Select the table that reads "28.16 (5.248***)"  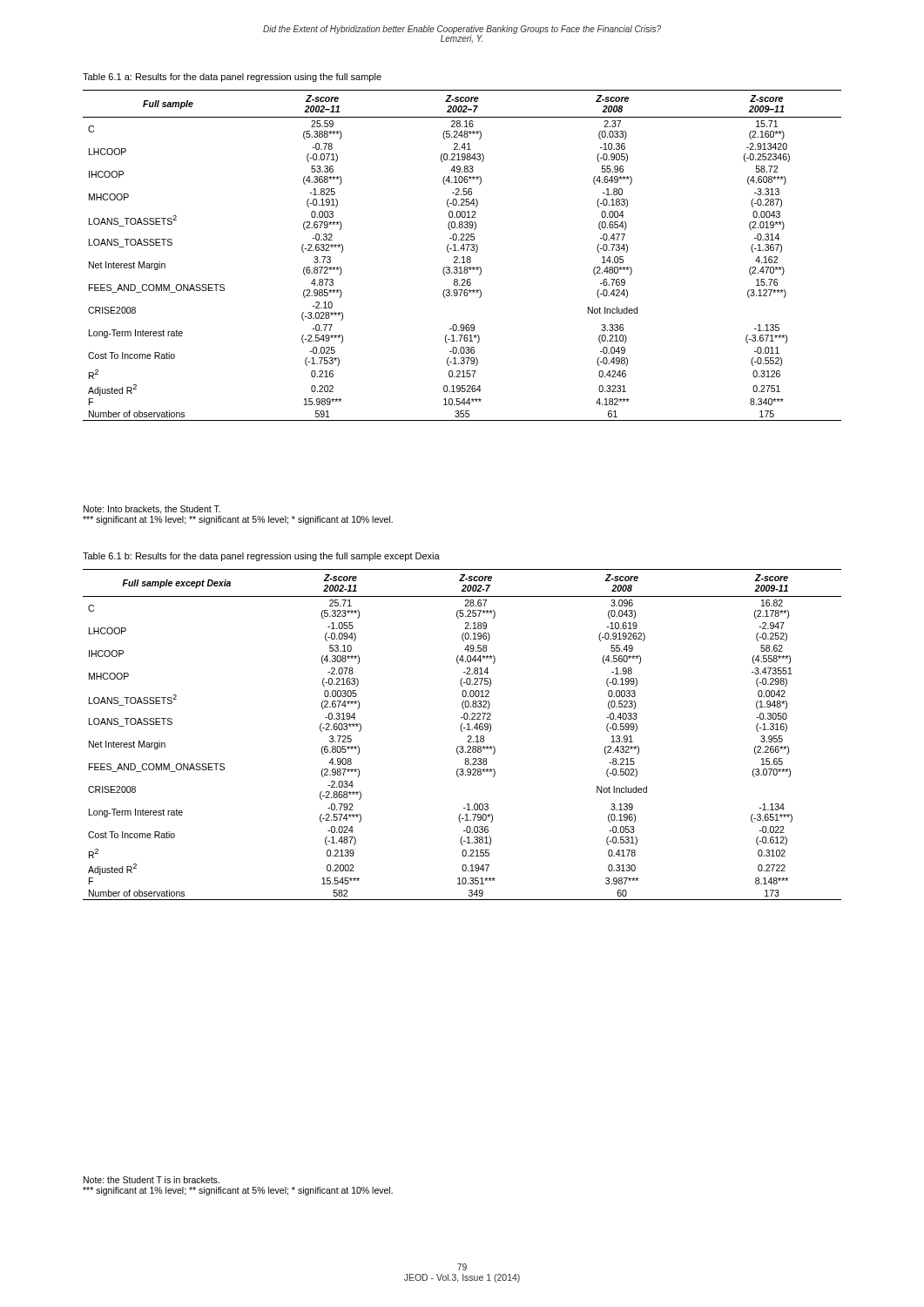tap(462, 255)
